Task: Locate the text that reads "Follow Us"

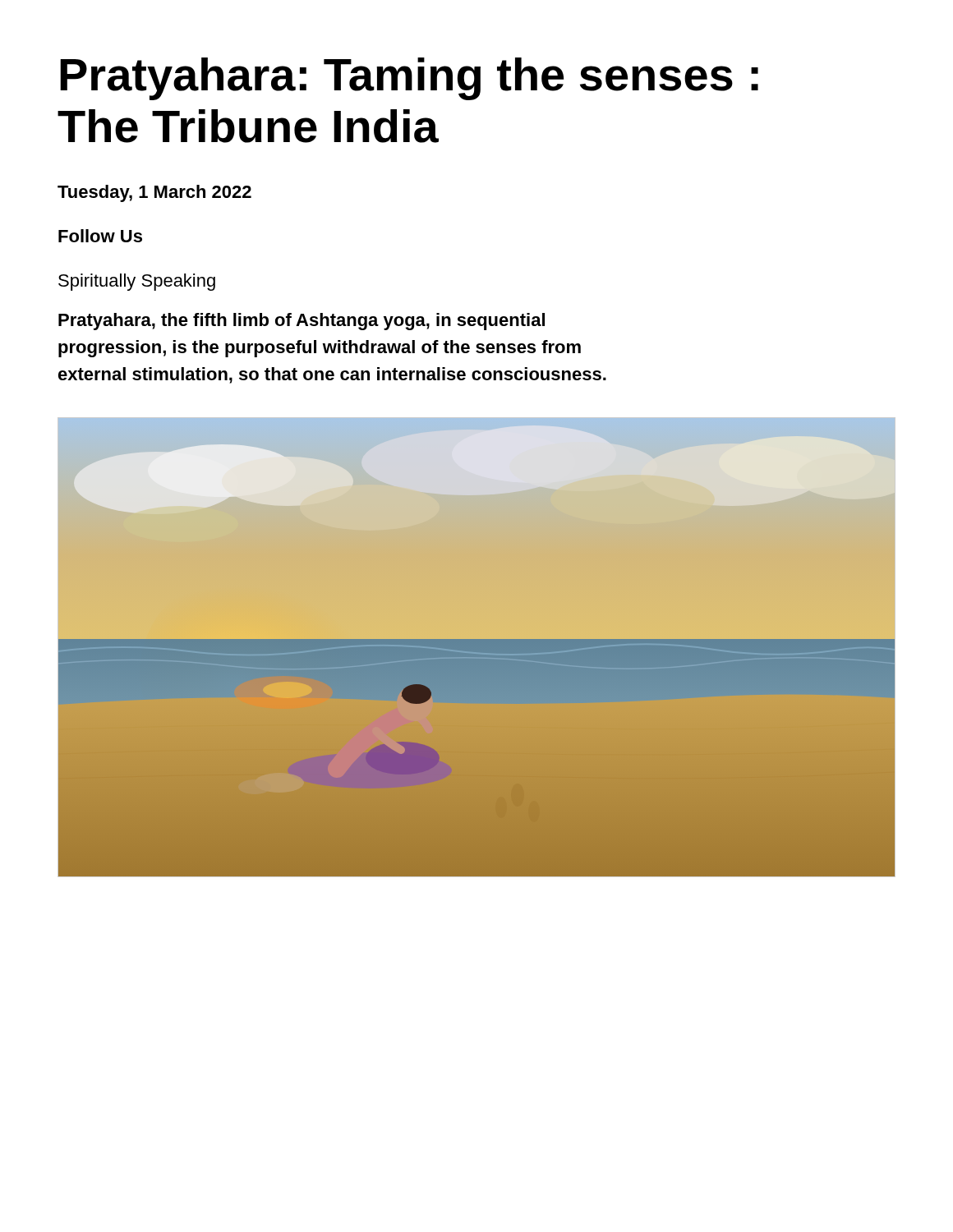Action: (100, 236)
